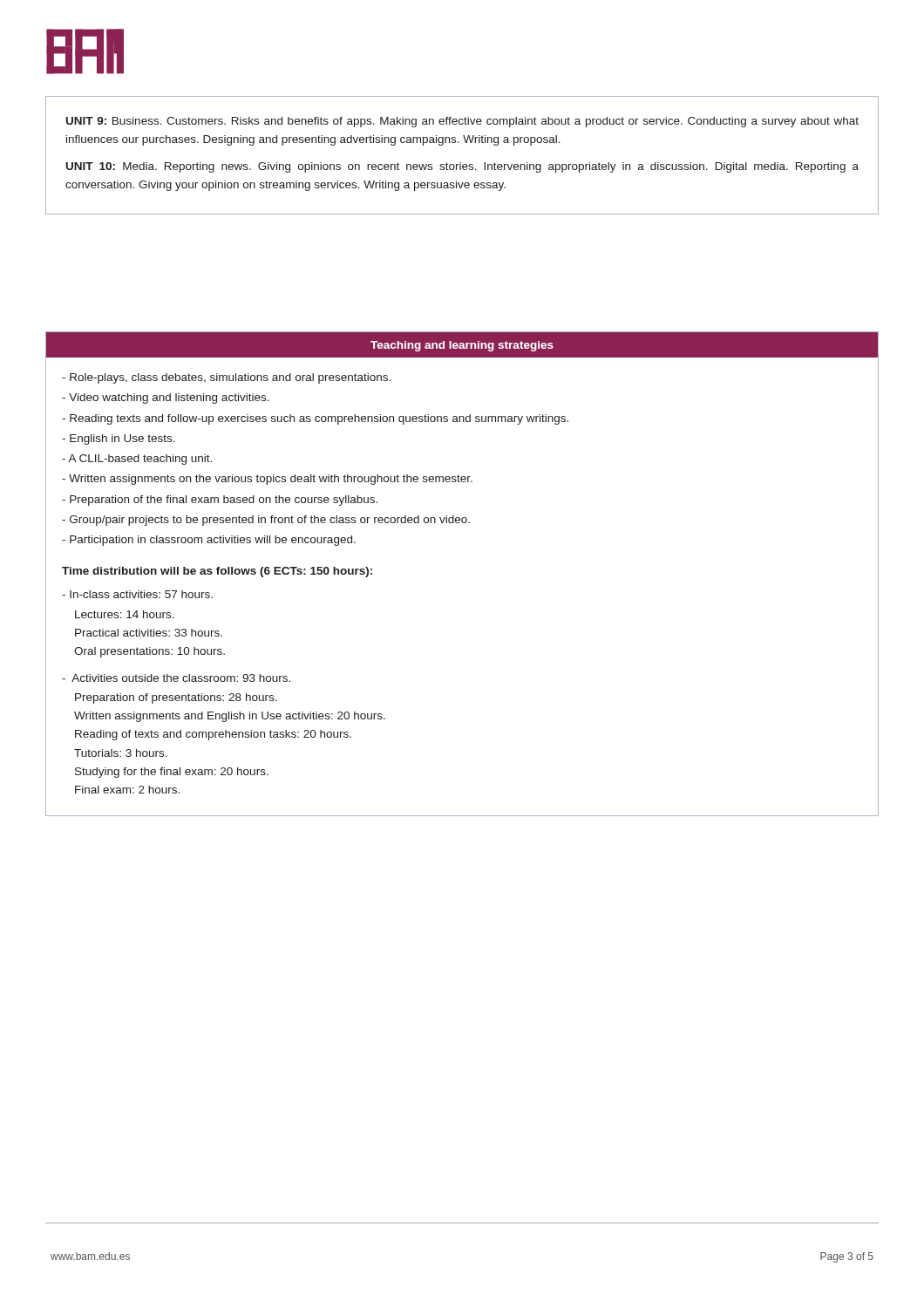Select the text containing "Lectures: 14 hours."
Screen dimensions: 1308x924
point(124,614)
